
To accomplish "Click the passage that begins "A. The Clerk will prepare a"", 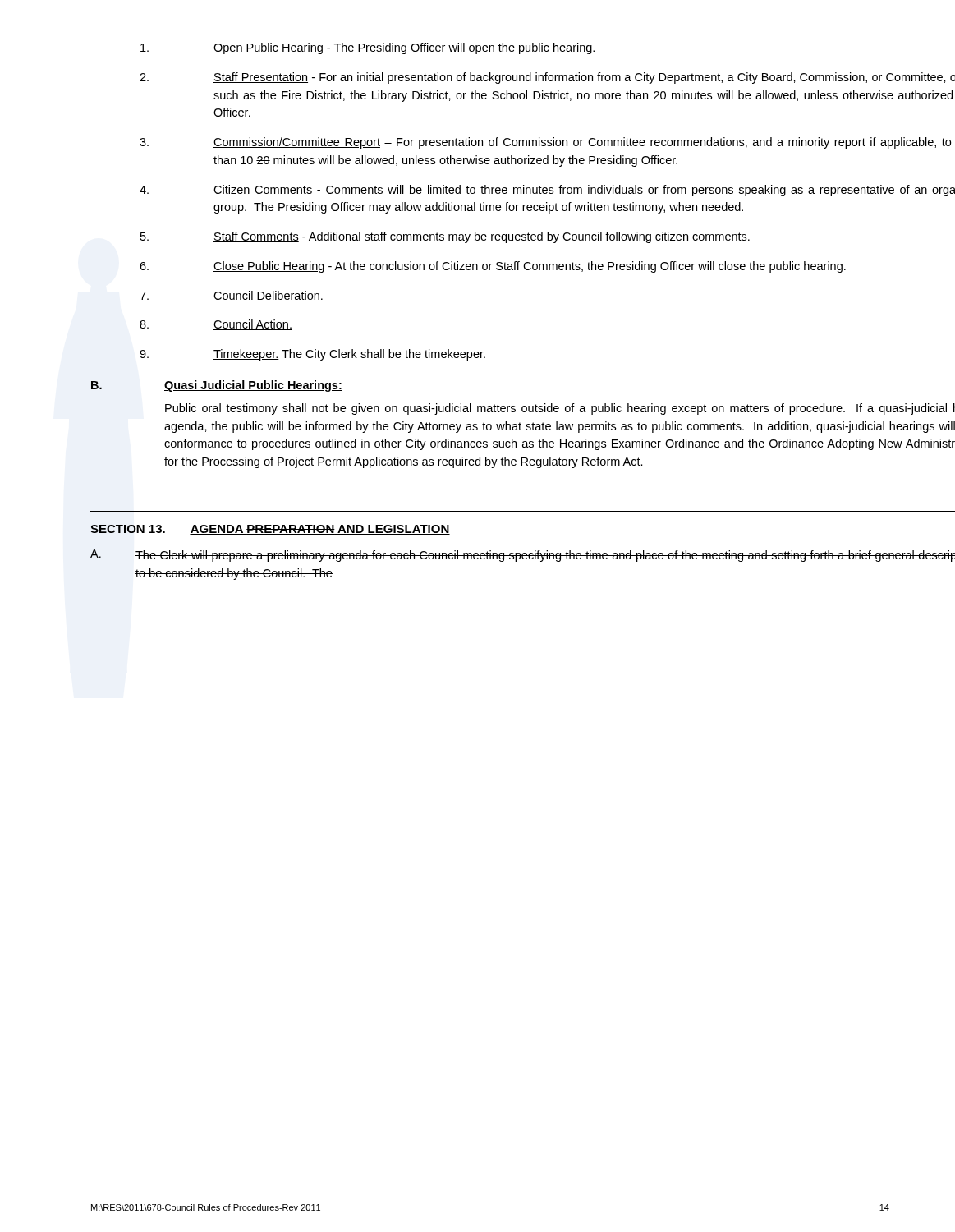I will click(x=523, y=565).
